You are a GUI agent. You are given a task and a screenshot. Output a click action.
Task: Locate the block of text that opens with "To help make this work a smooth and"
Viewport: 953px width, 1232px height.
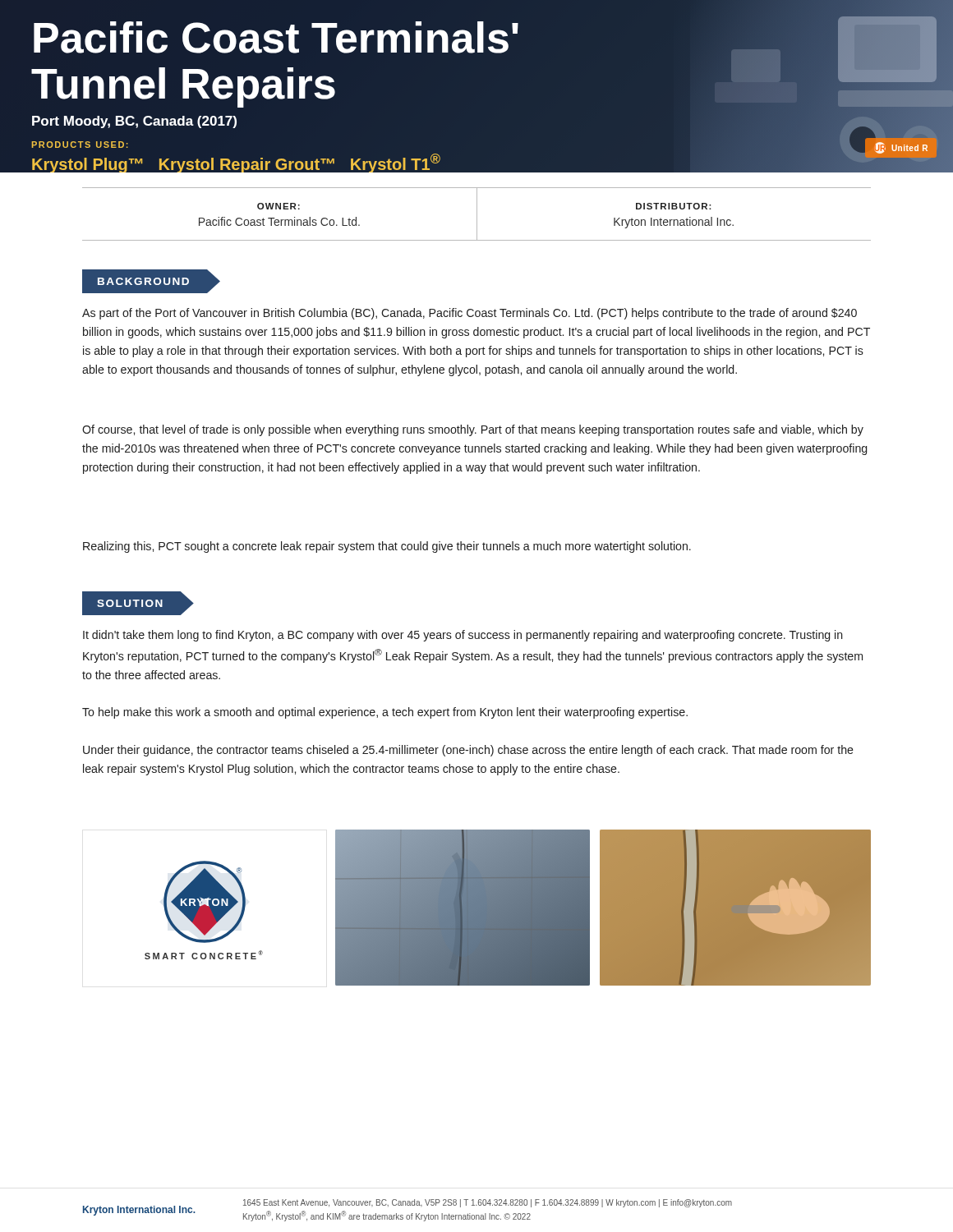pyautogui.click(x=385, y=712)
